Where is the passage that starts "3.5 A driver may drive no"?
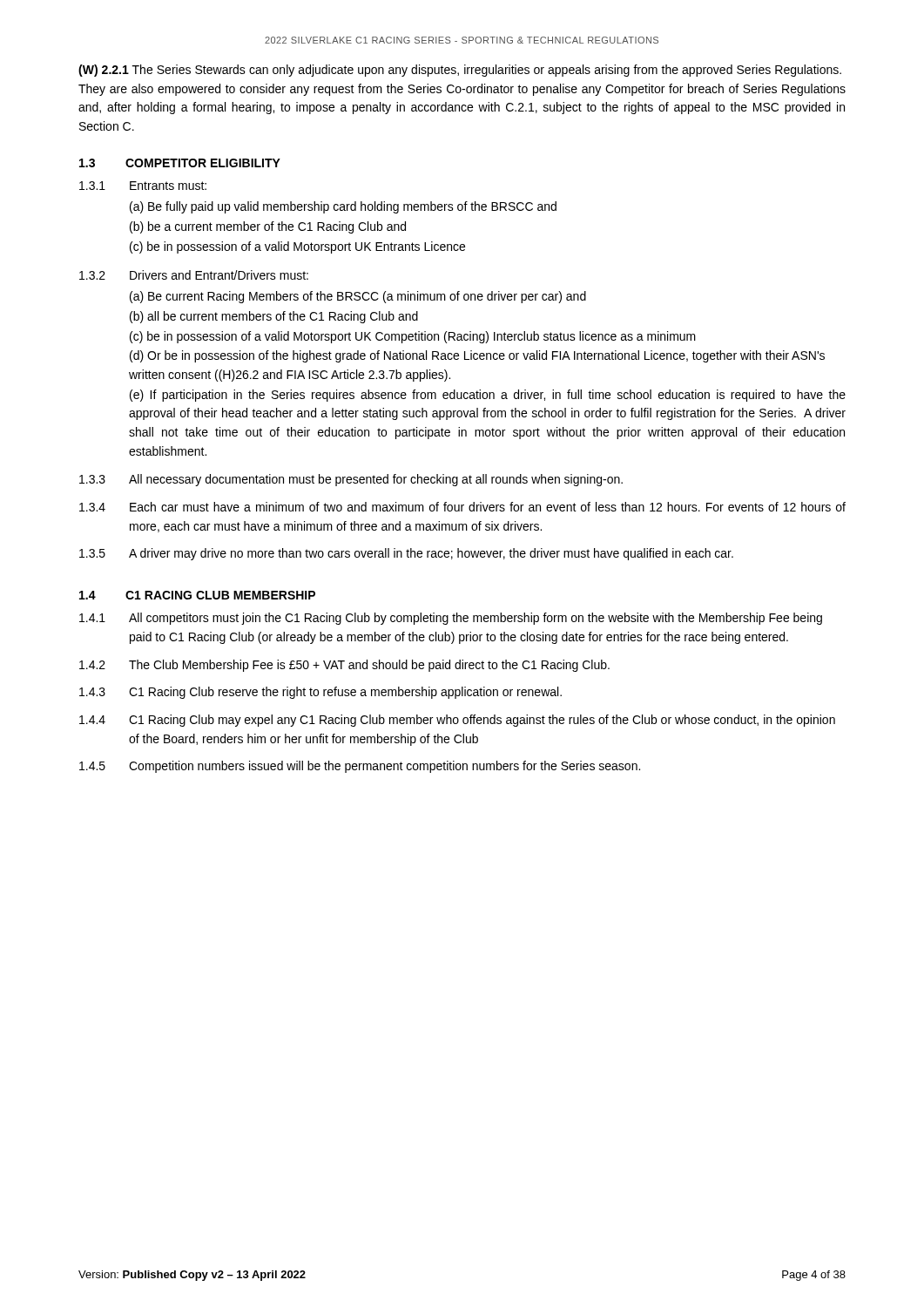924x1307 pixels. coord(462,554)
